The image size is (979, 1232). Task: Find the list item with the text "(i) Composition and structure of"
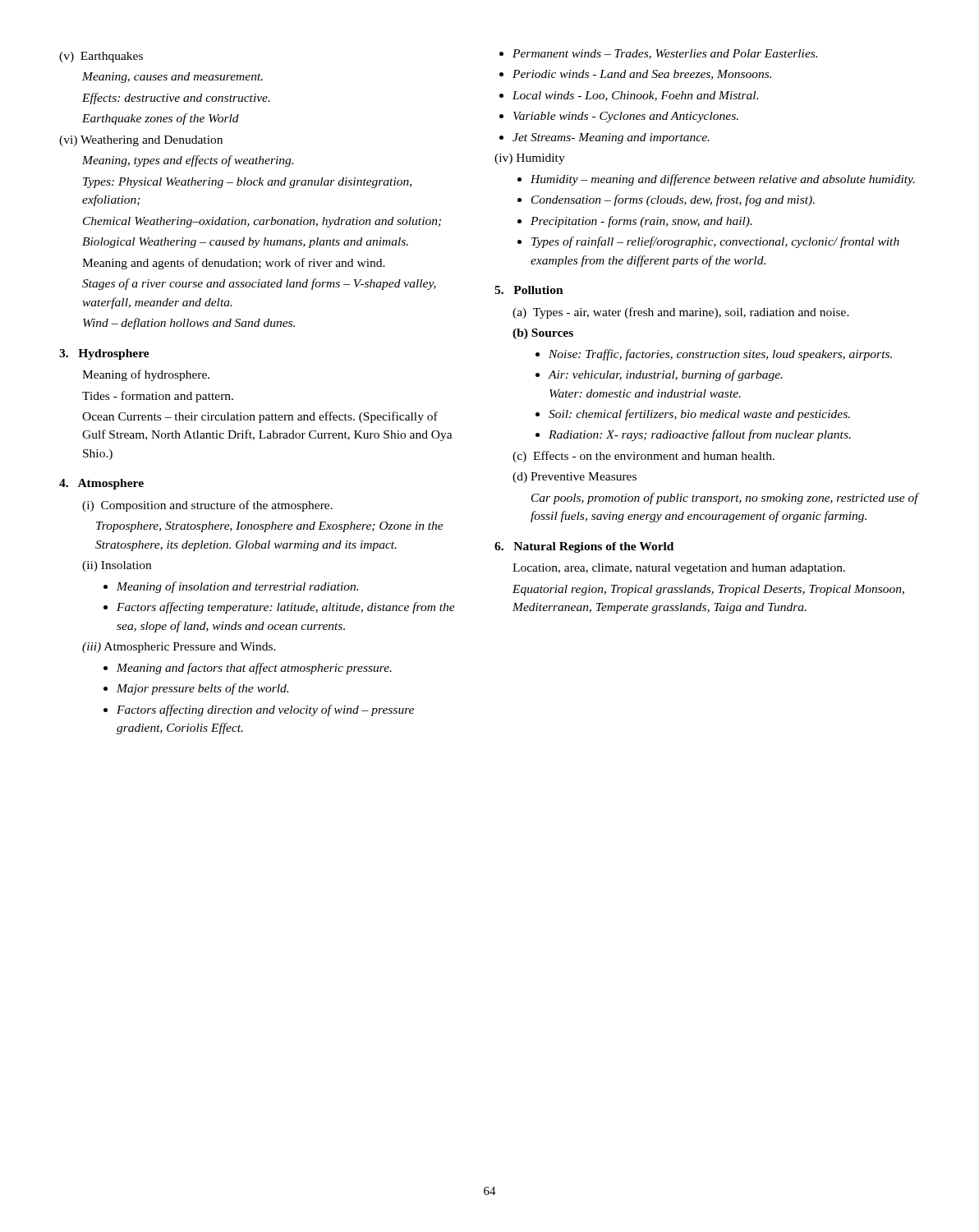coord(272,525)
